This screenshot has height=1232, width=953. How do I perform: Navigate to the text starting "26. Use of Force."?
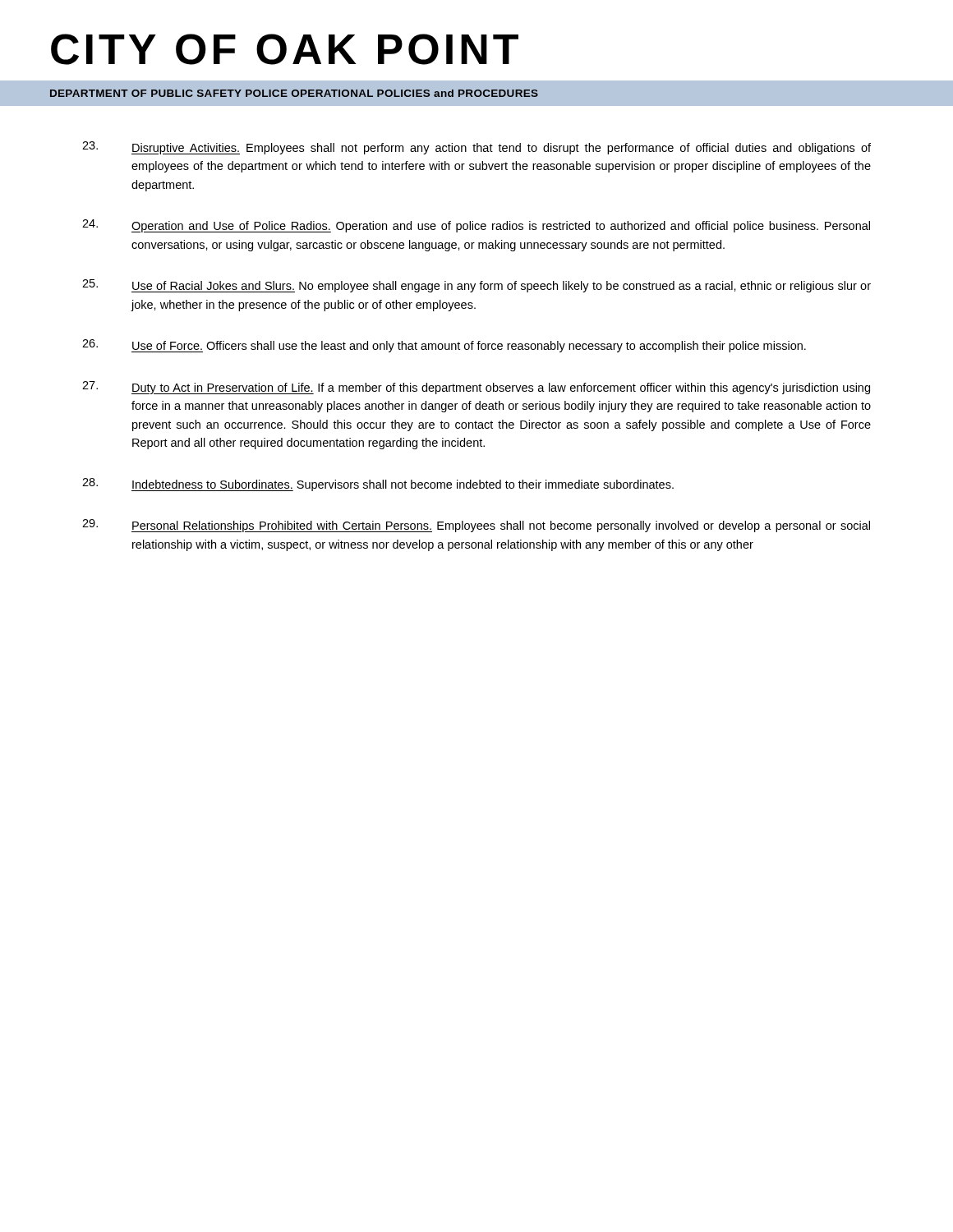(444, 346)
